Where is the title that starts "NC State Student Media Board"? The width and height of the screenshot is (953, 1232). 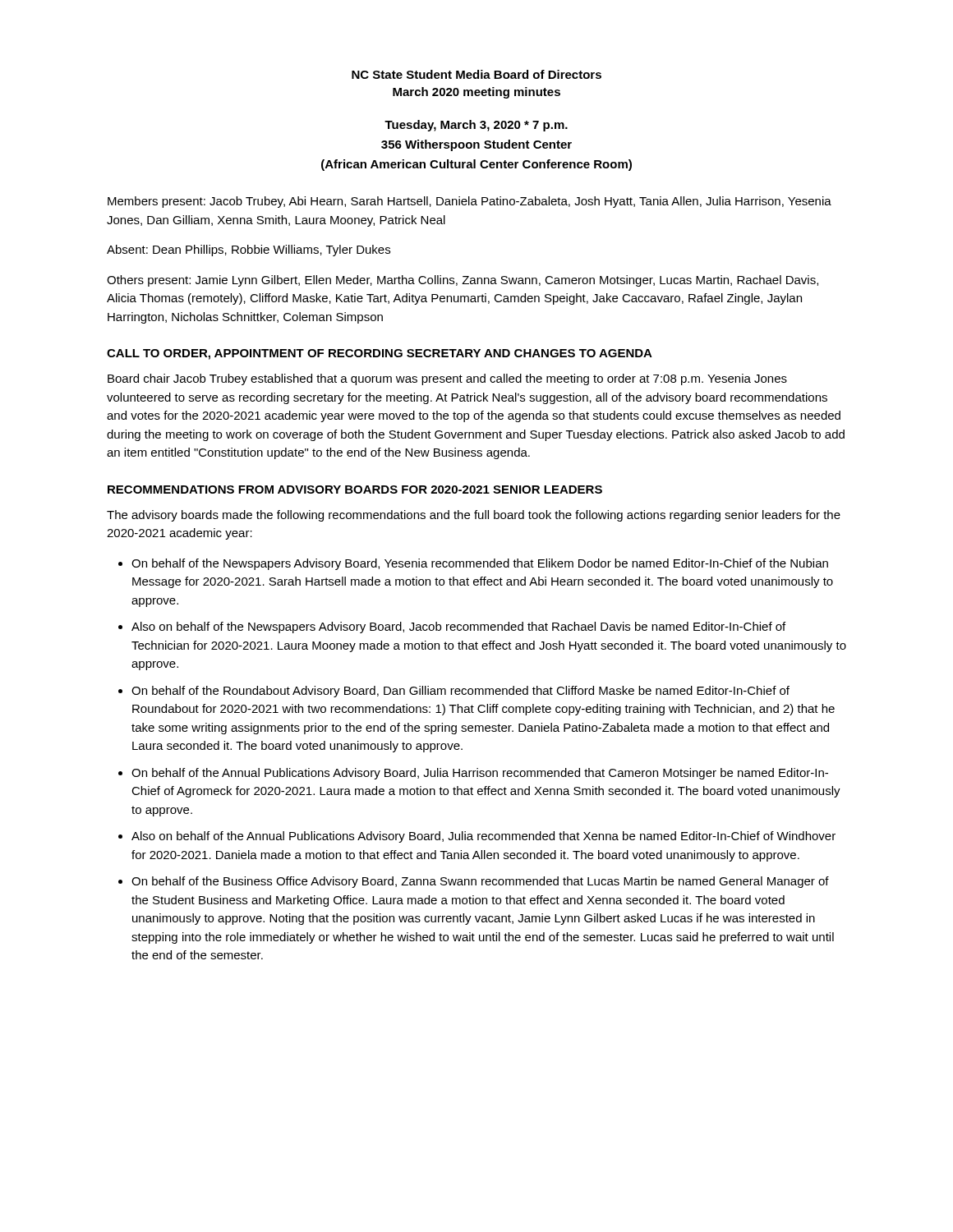tap(476, 83)
